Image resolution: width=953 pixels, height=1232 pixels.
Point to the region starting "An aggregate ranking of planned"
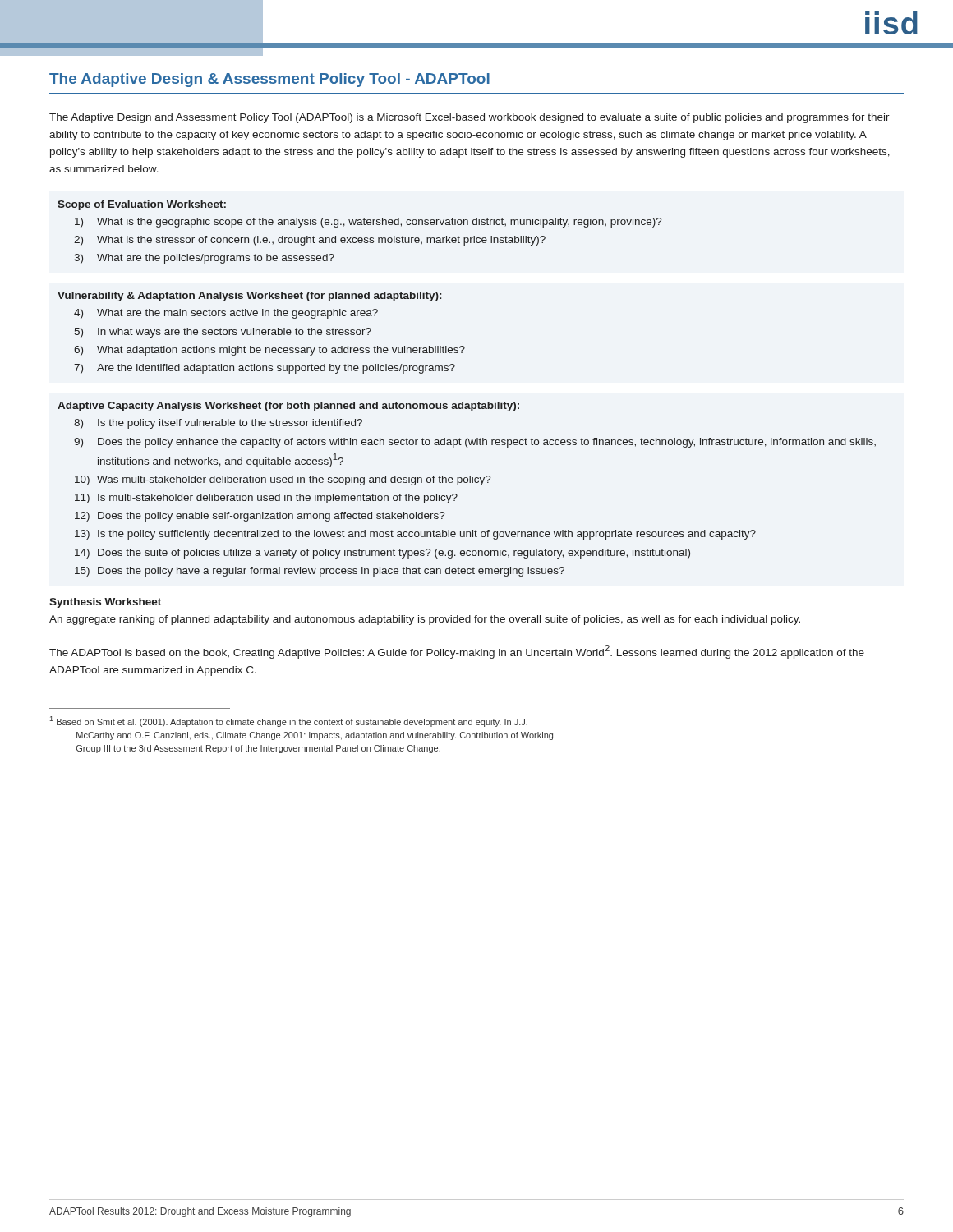click(425, 619)
